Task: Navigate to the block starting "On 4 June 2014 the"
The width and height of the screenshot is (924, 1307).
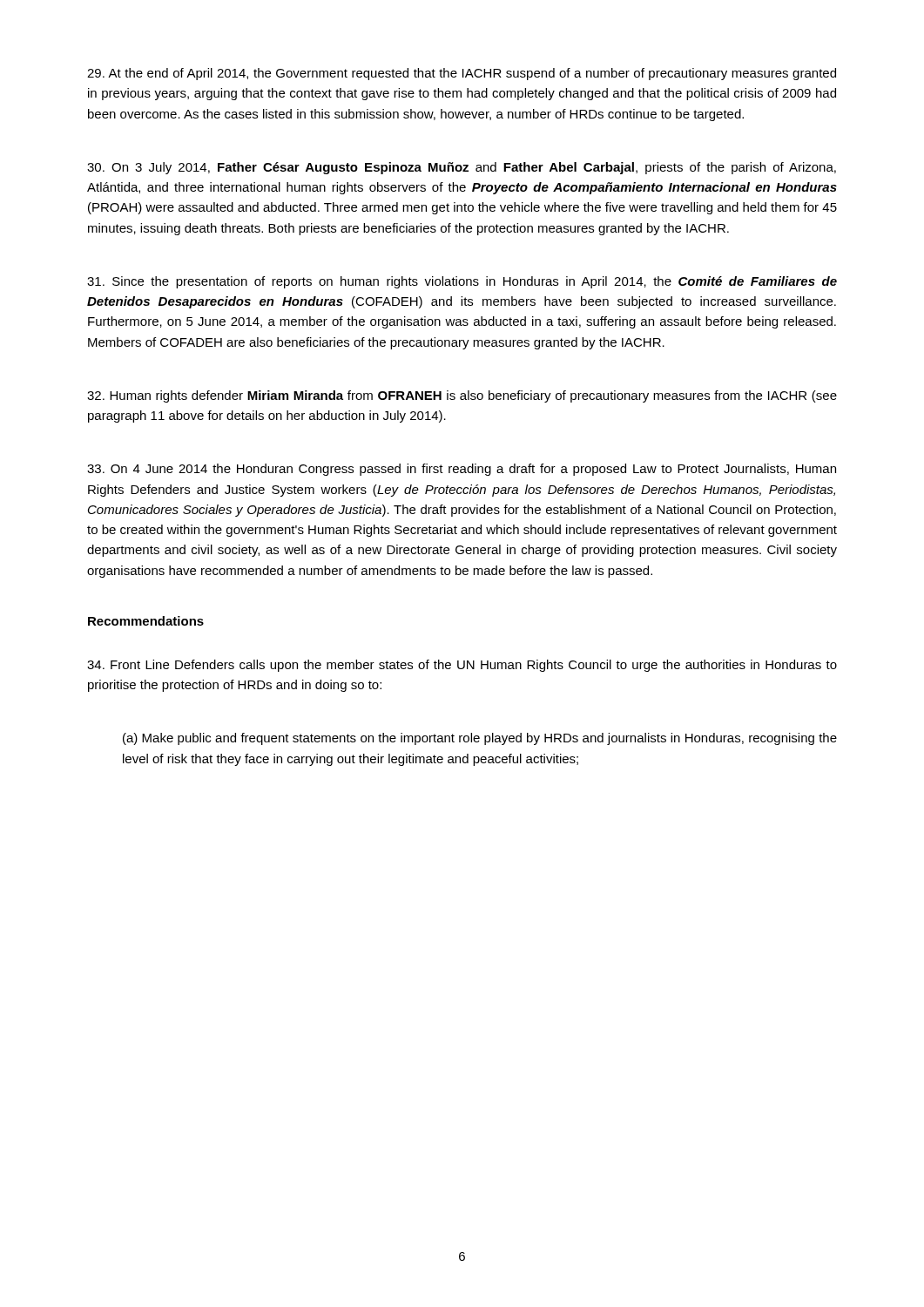Action: (462, 519)
